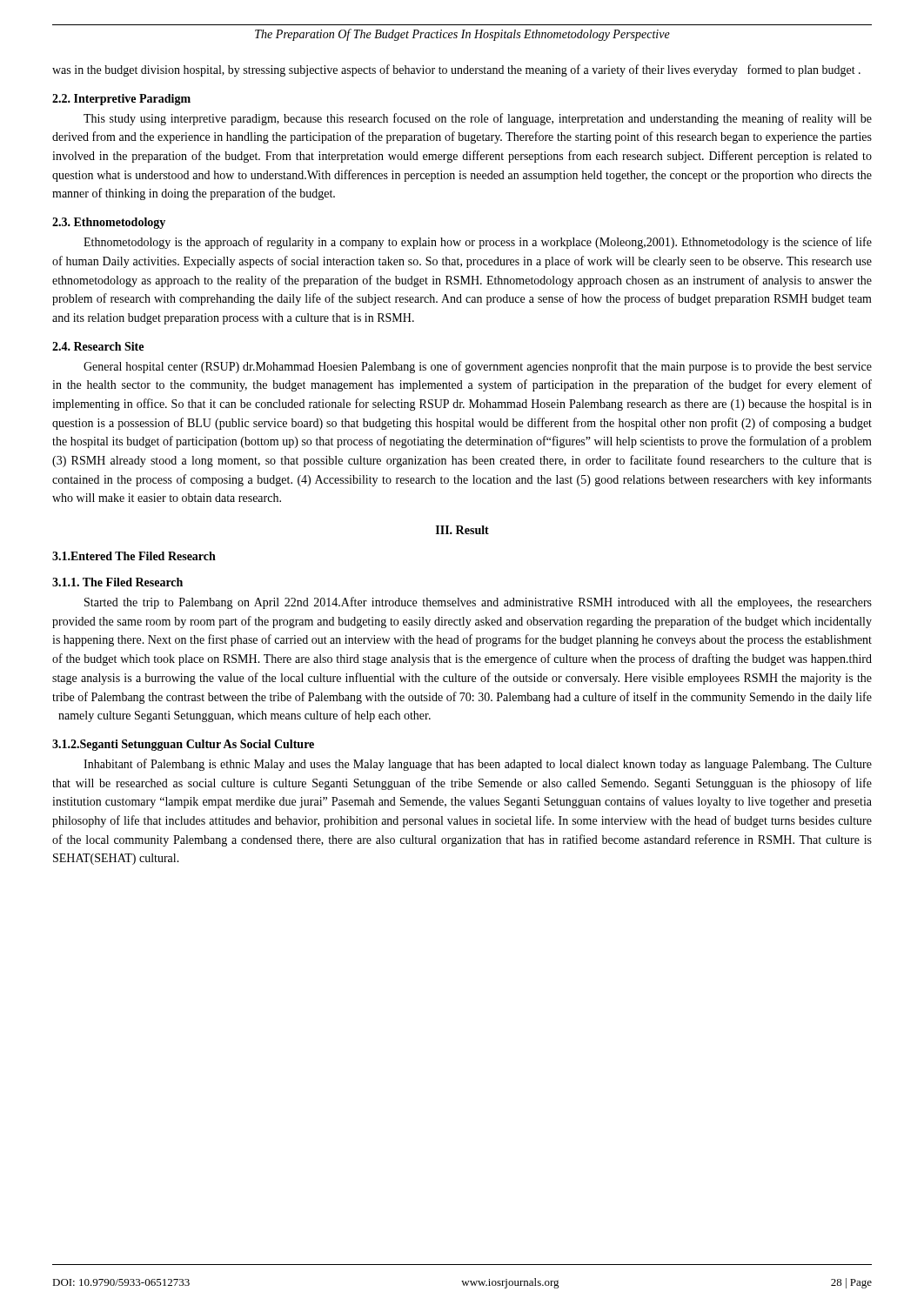Locate the text block starting "This study using interpretive paradigm,"
Image resolution: width=924 pixels, height=1305 pixels.
462,157
